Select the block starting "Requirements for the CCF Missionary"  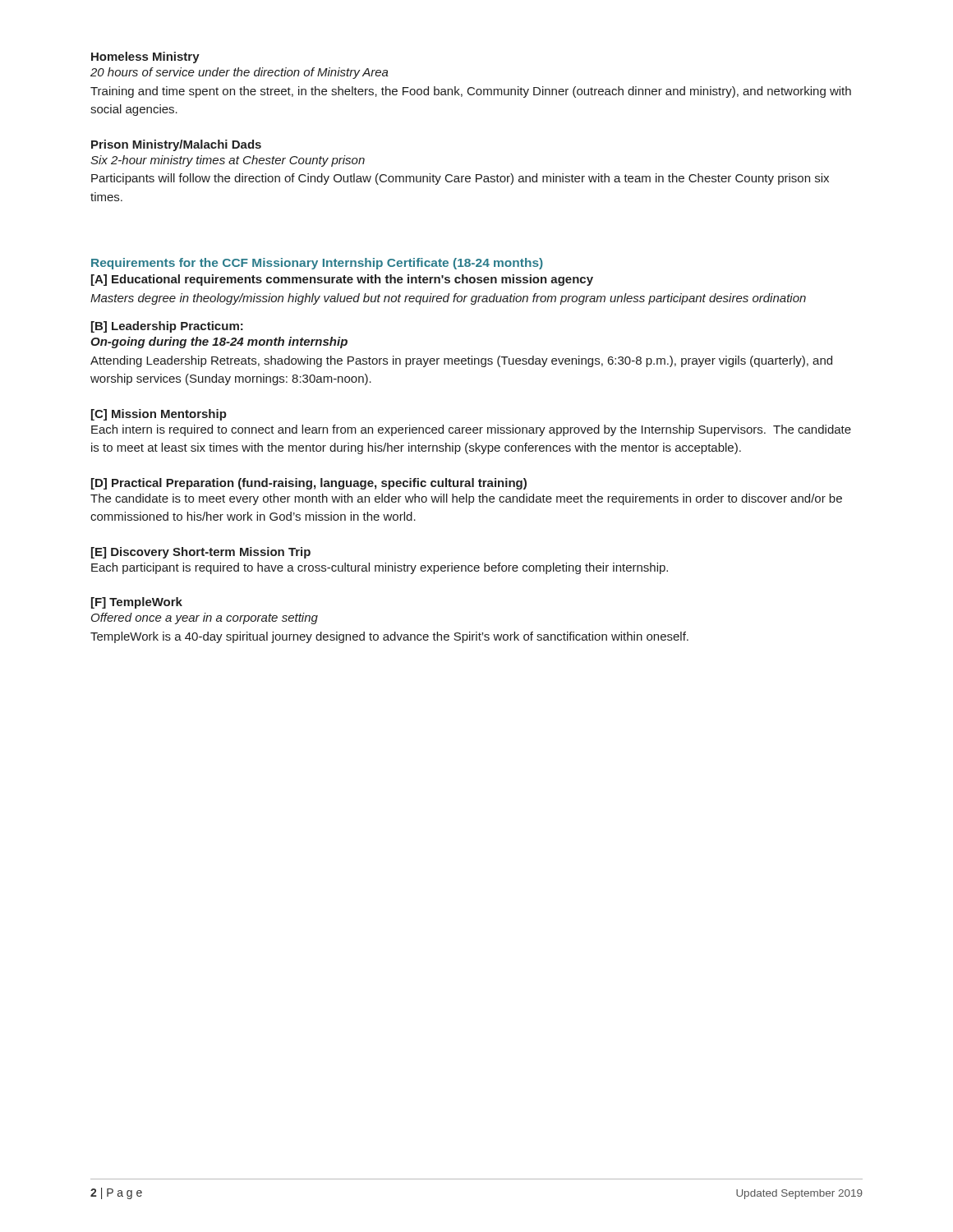pyautogui.click(x=317, y=262)
